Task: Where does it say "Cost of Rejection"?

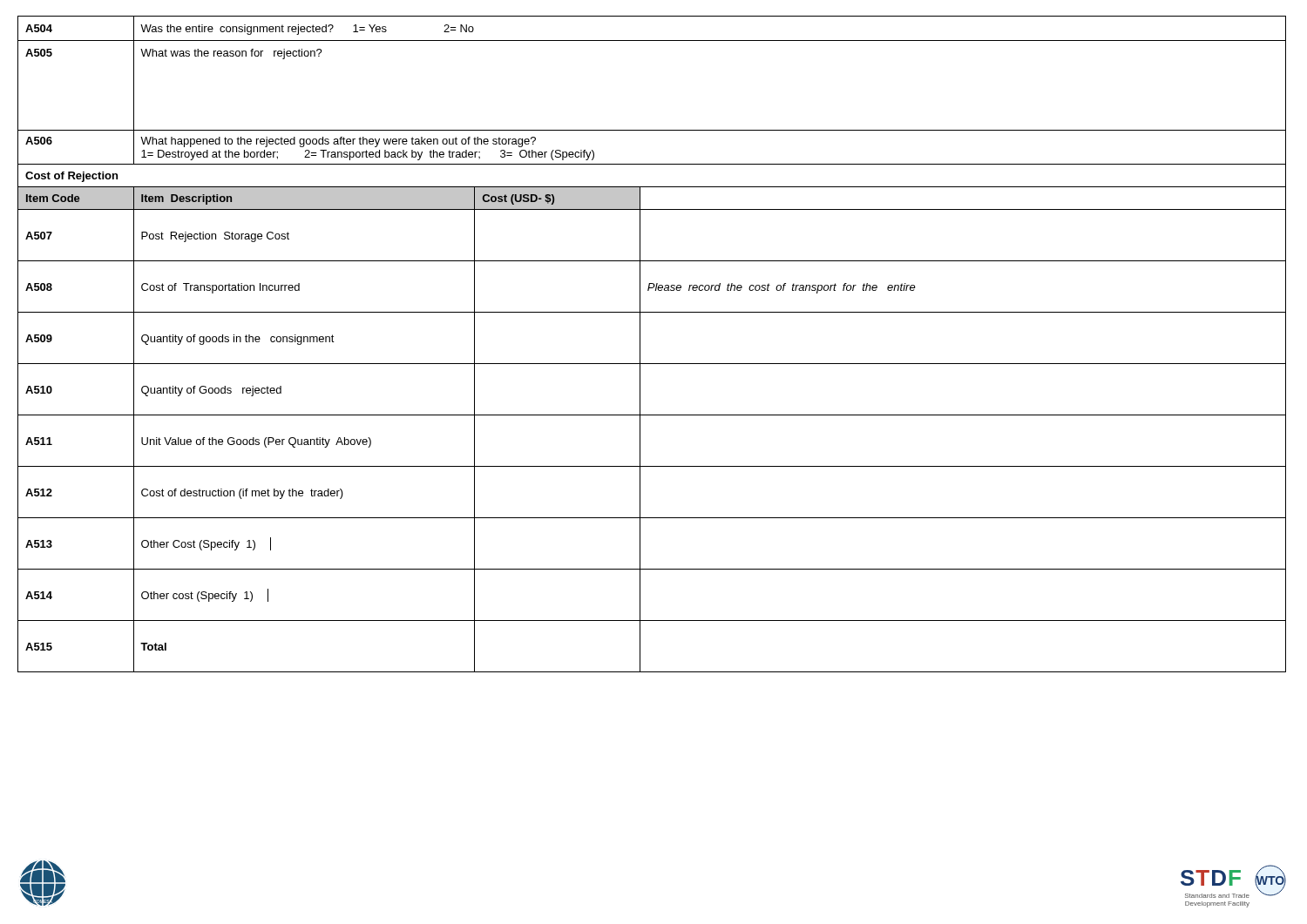Action: click(x=652, y=176)
